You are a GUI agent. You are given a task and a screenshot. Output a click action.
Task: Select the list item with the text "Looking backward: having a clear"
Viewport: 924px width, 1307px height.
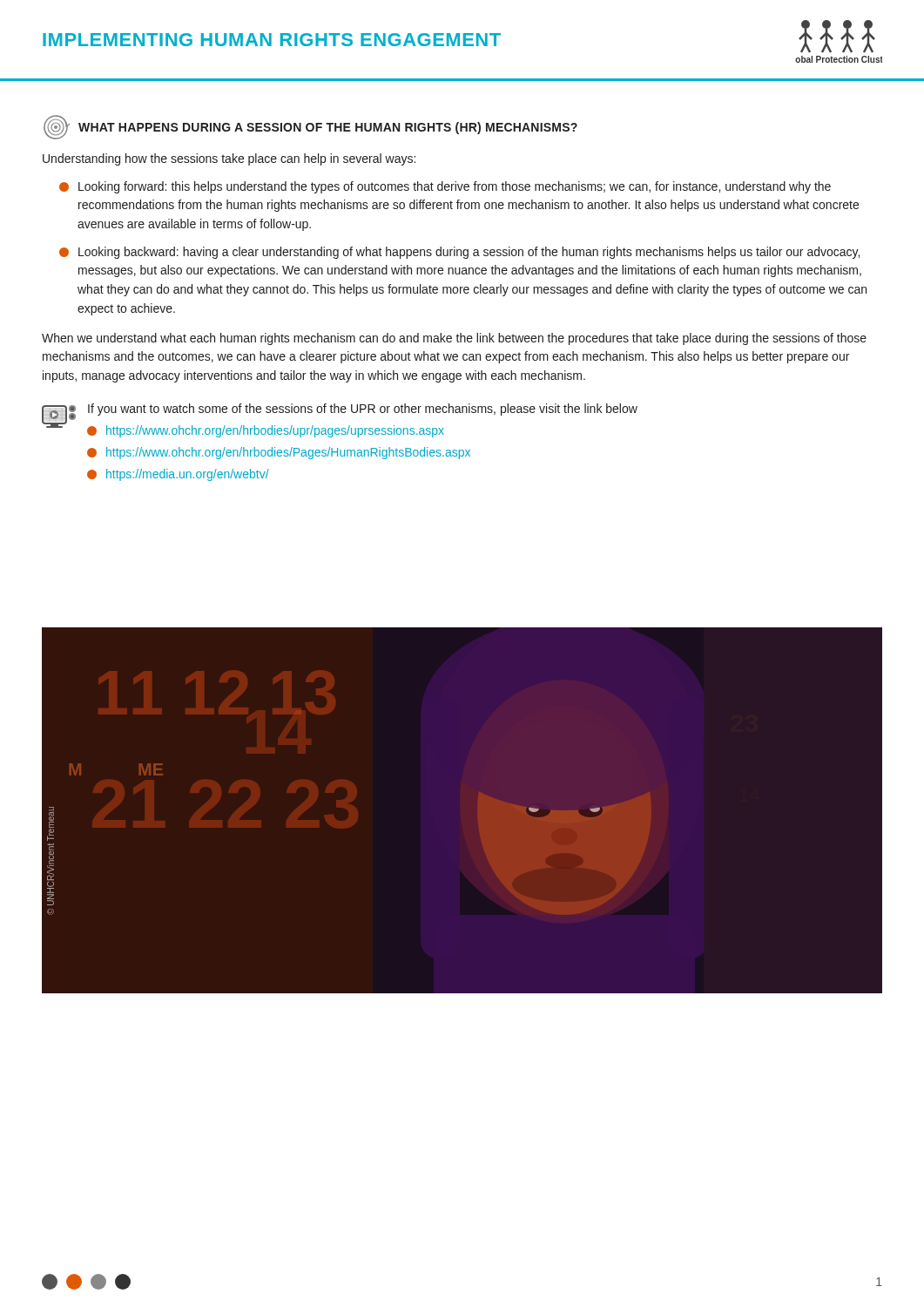coord(471,281)
